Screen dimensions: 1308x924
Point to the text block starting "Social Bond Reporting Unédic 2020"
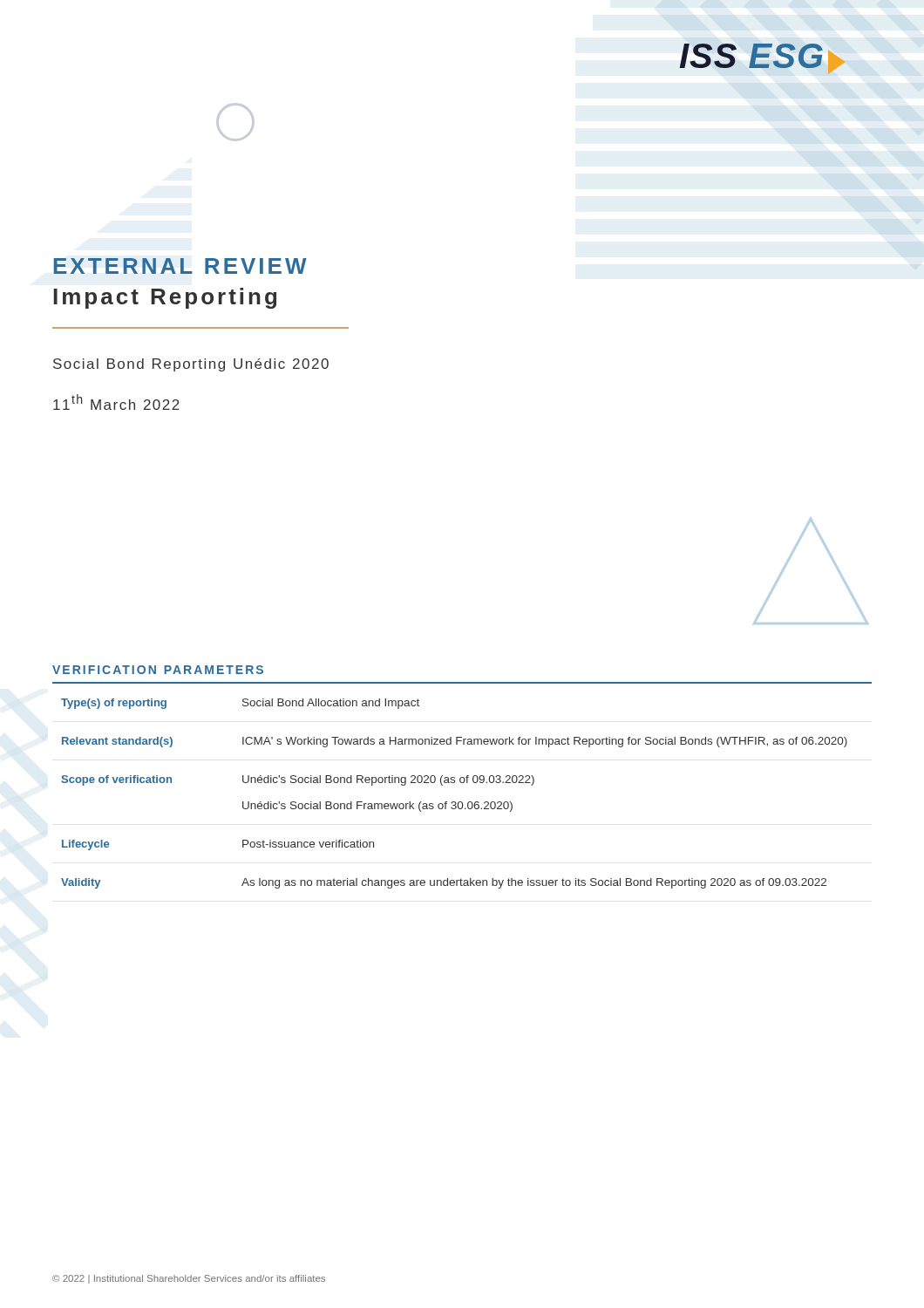191,364
